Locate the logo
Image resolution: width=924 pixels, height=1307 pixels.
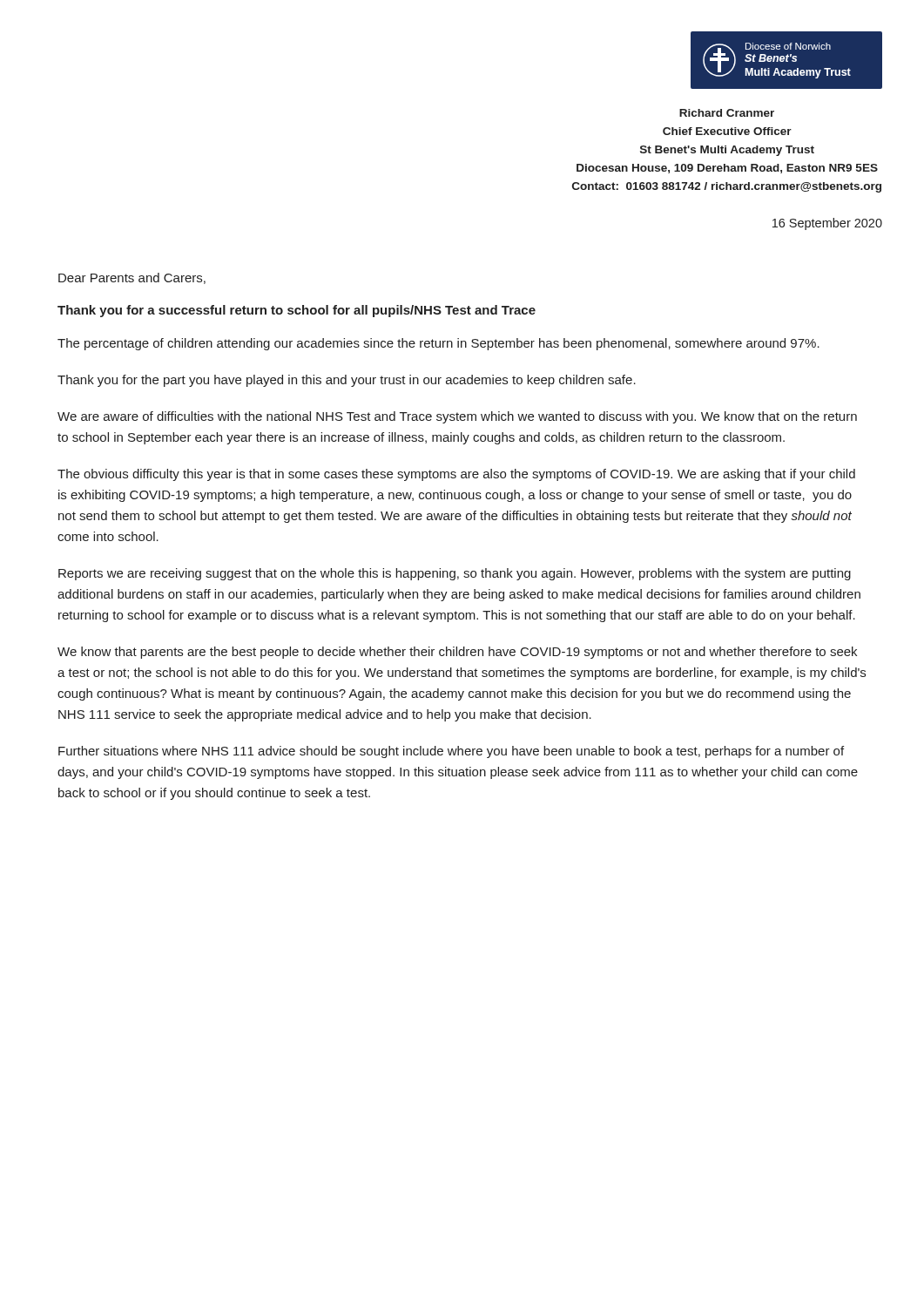(786, 60)
